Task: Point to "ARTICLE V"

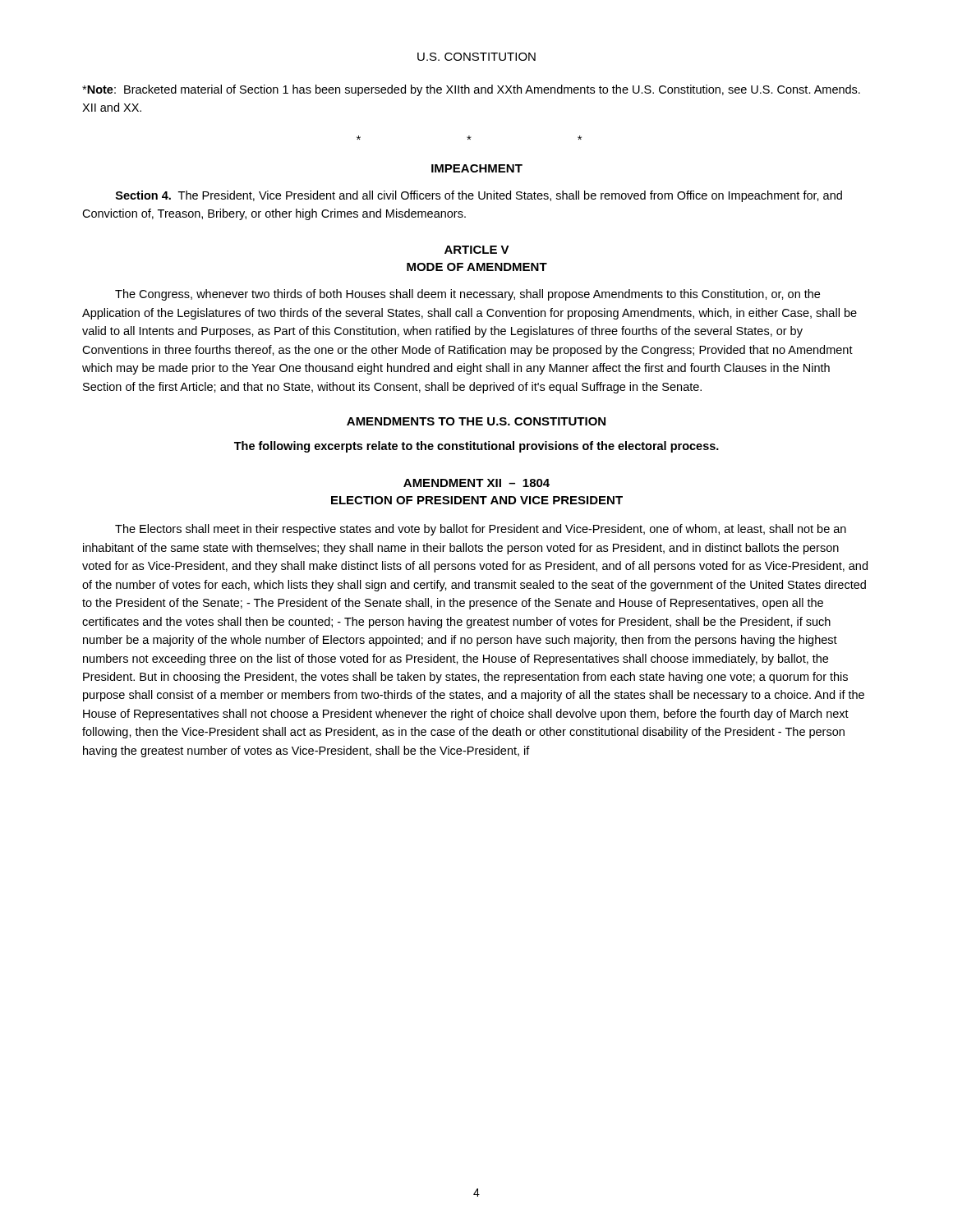Action: (476, 250)
